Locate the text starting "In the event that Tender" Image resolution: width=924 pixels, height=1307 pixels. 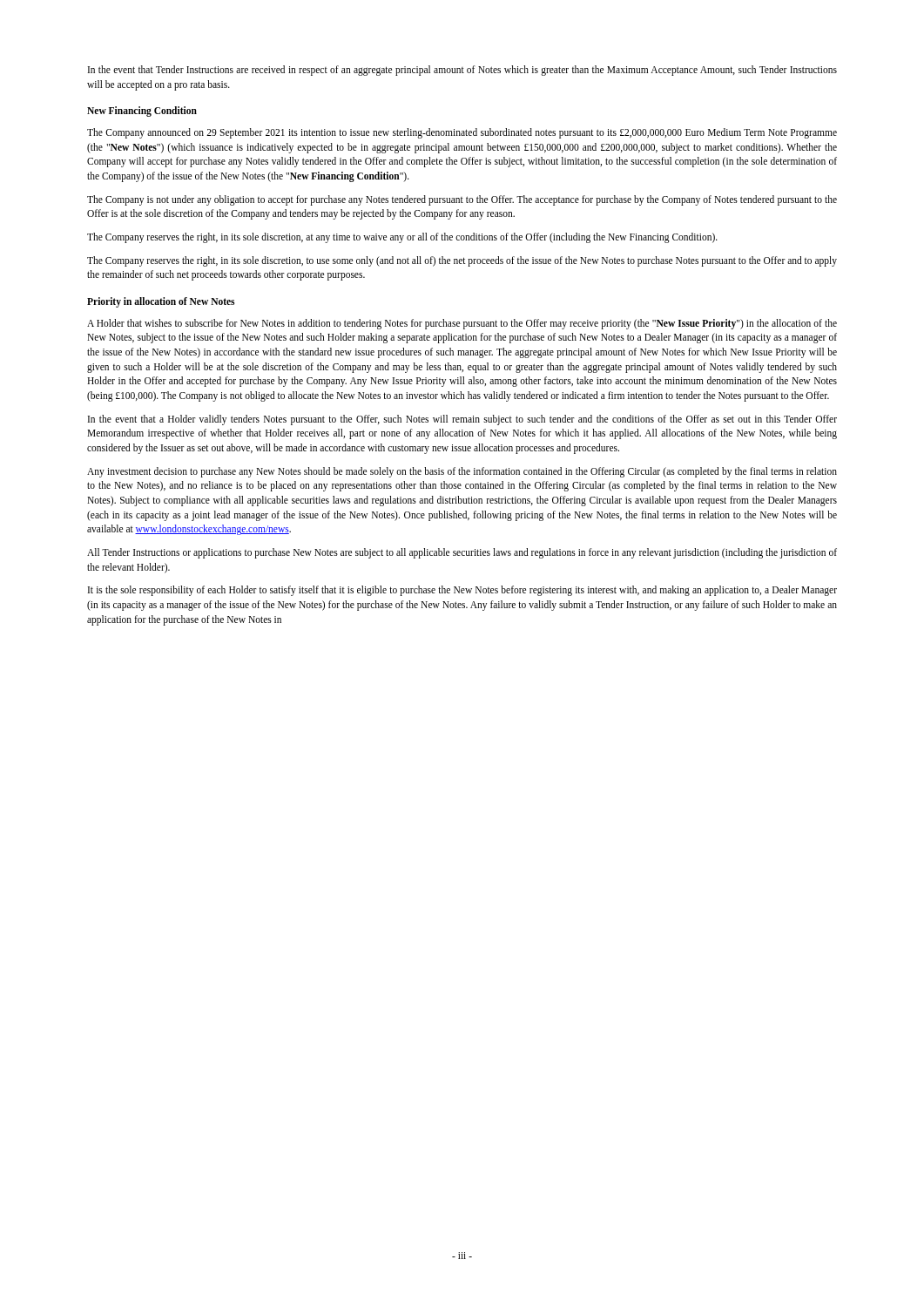pyautogui.click(x=462, y=77)
